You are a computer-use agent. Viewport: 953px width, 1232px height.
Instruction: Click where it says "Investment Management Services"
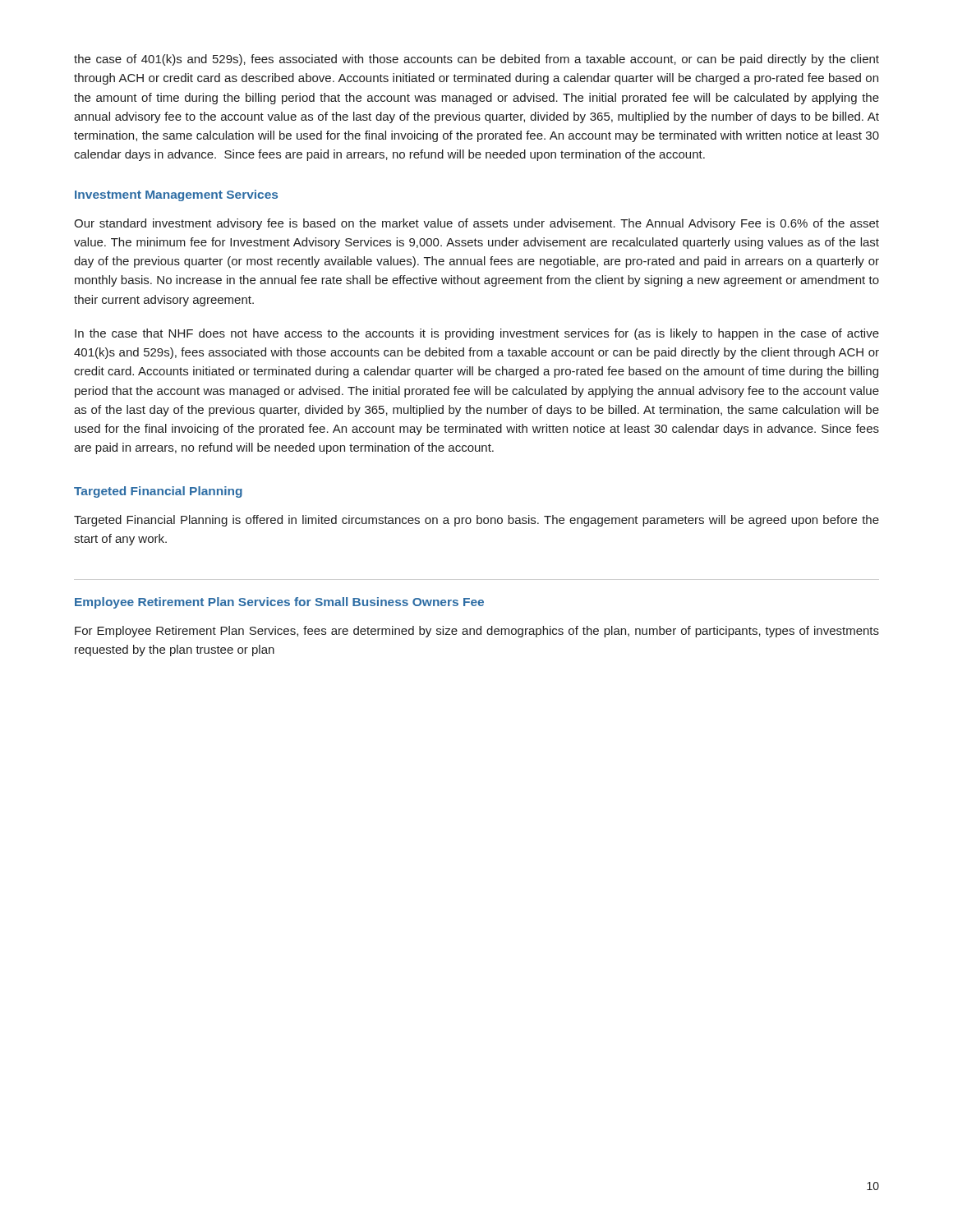click(176, 194)
